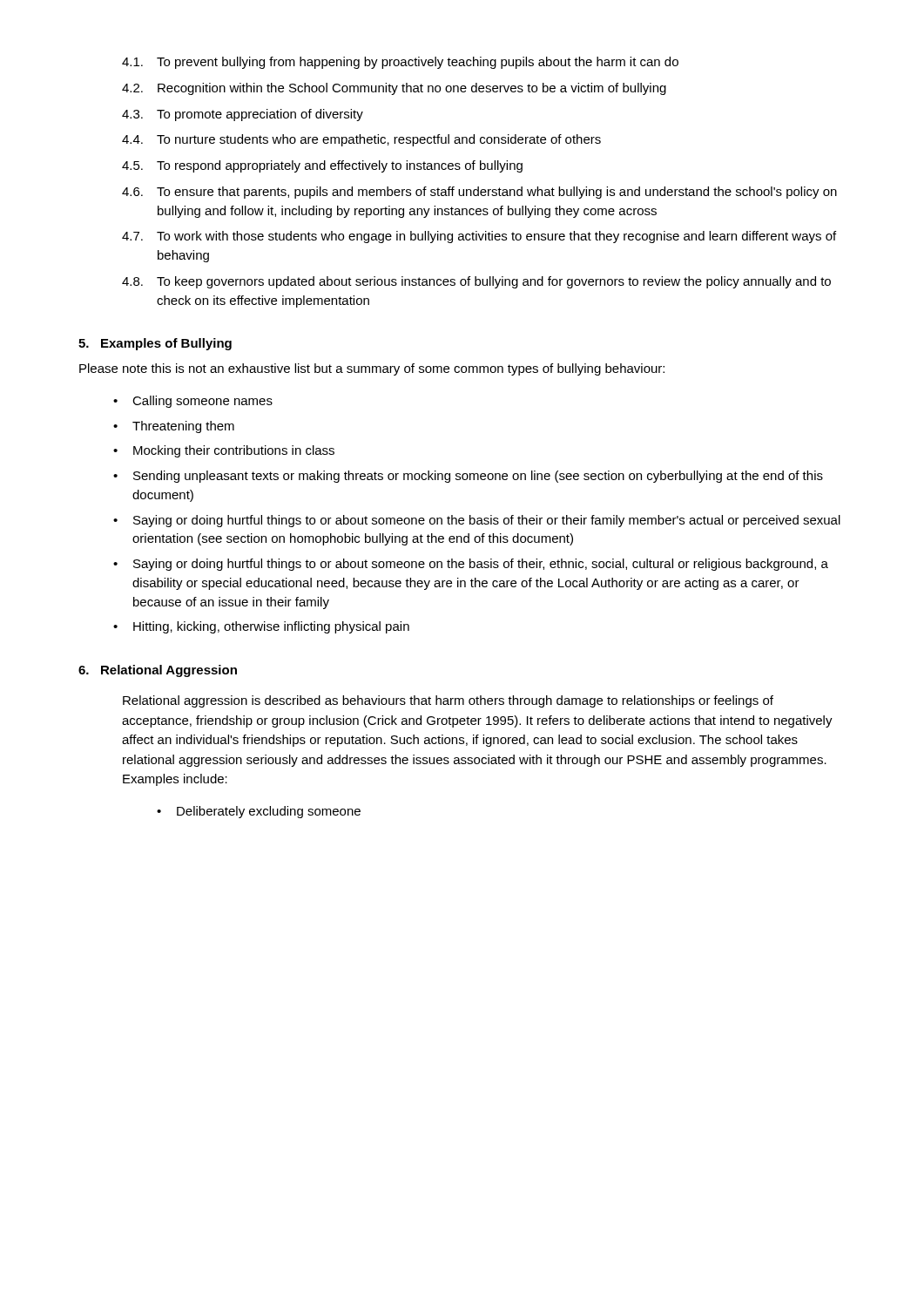This screenshot has width=924, height=1307.
Task: Select the list item that reads "• Mocking their contributions in"
Action: pos(224,451)
